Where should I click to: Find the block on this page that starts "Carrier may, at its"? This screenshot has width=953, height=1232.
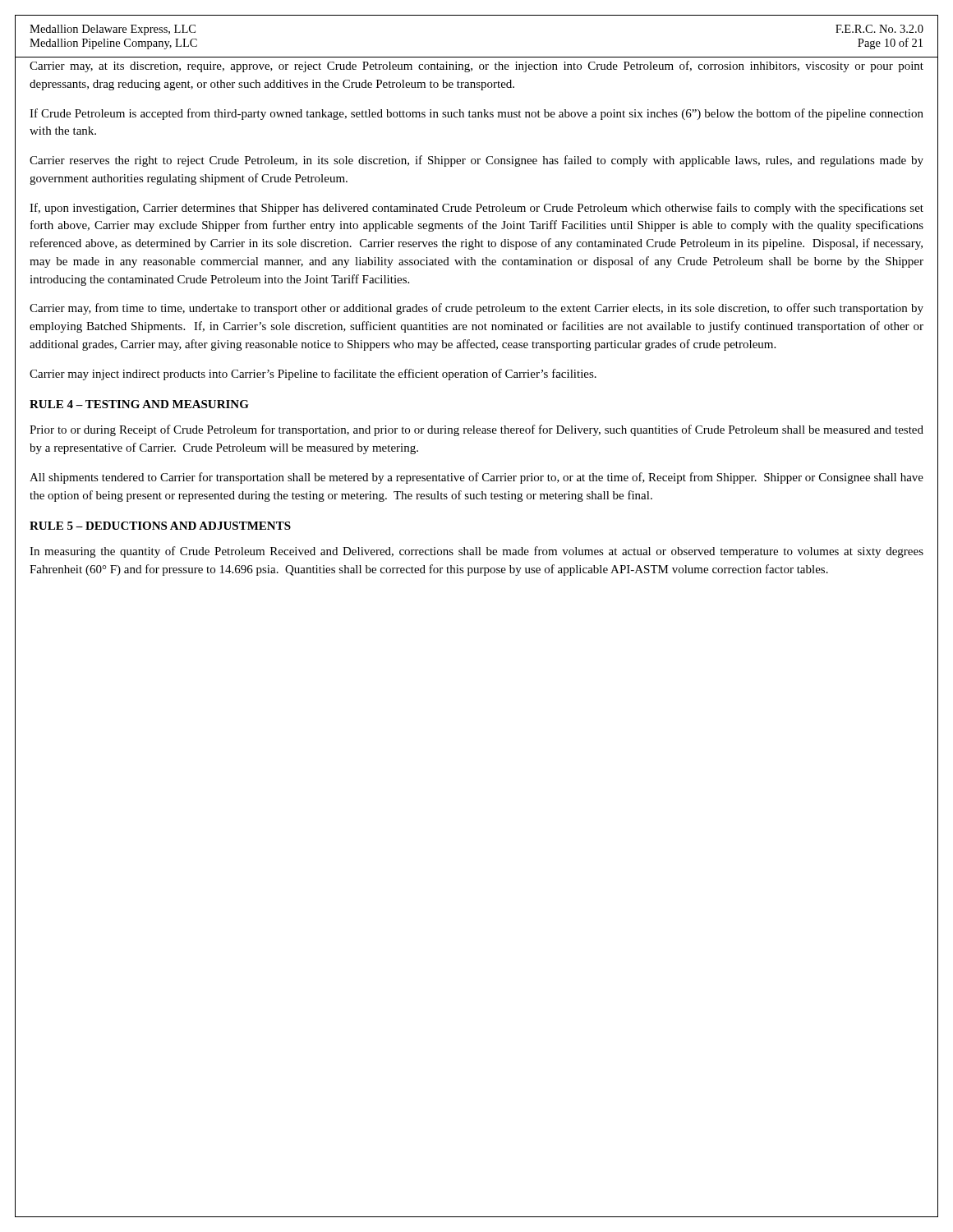(476, 75)
